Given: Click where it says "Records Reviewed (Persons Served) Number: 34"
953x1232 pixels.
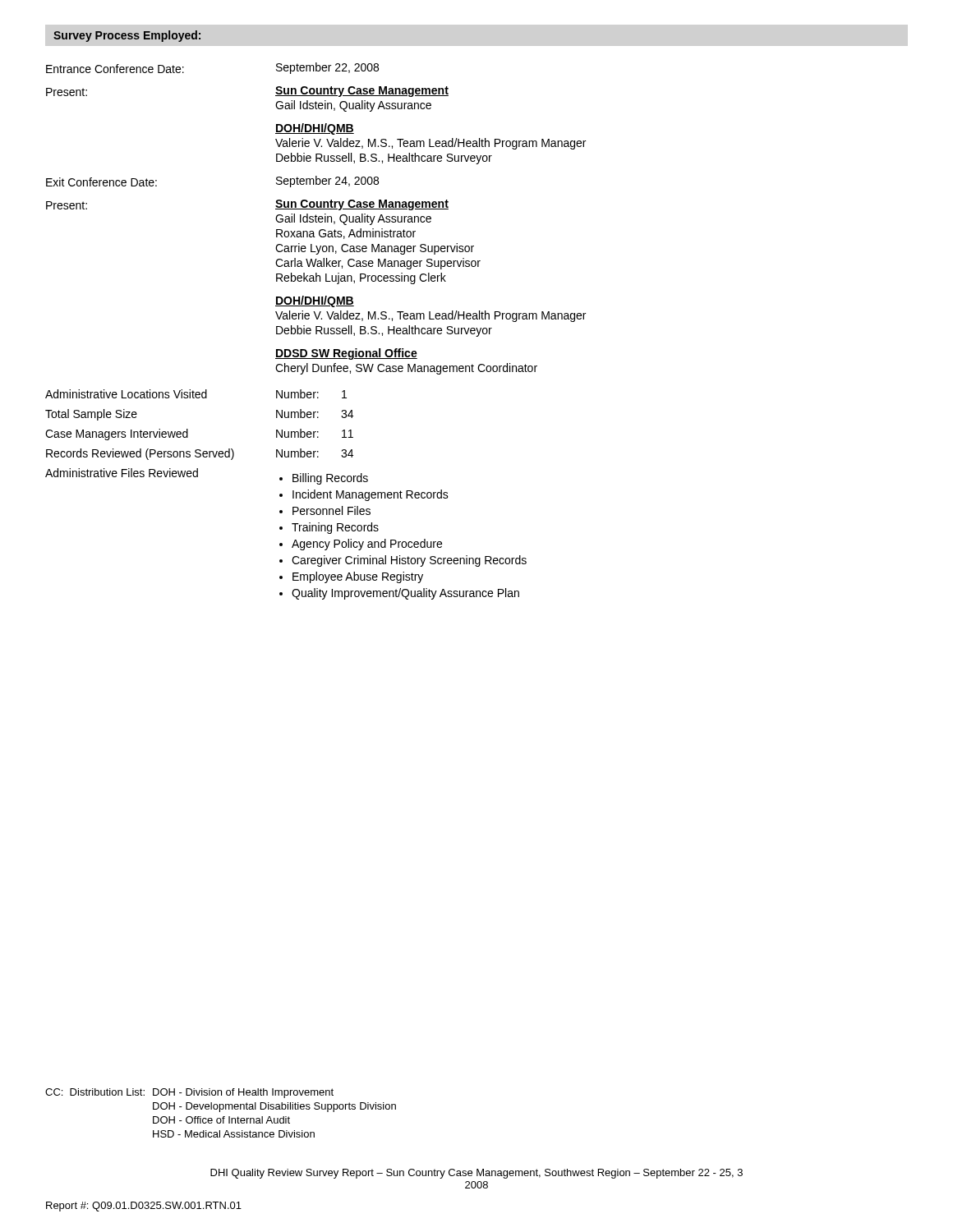Looking at the screenshot, I should click(x=199, y=453).
